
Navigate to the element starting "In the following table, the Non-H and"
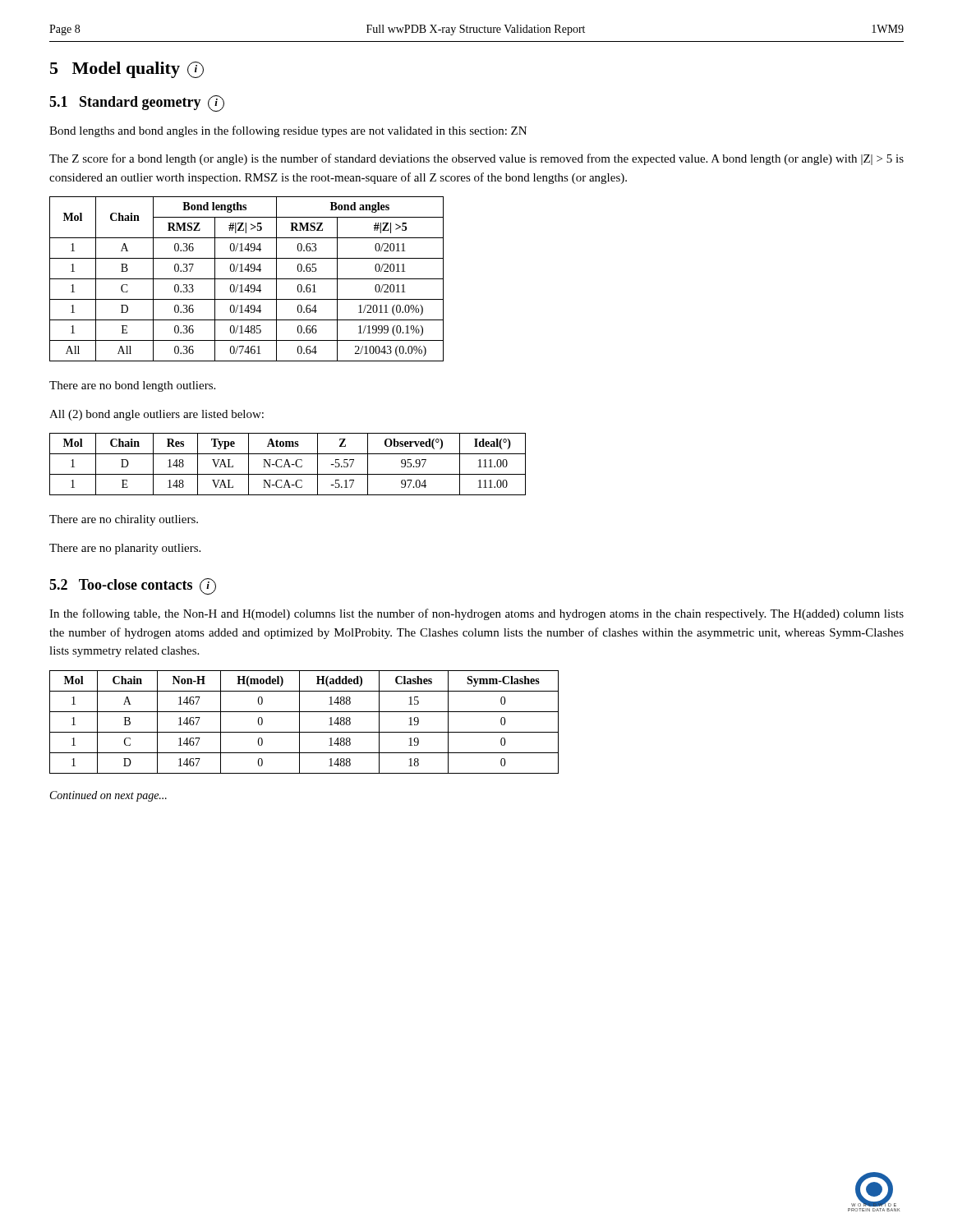tap(476, 632)
